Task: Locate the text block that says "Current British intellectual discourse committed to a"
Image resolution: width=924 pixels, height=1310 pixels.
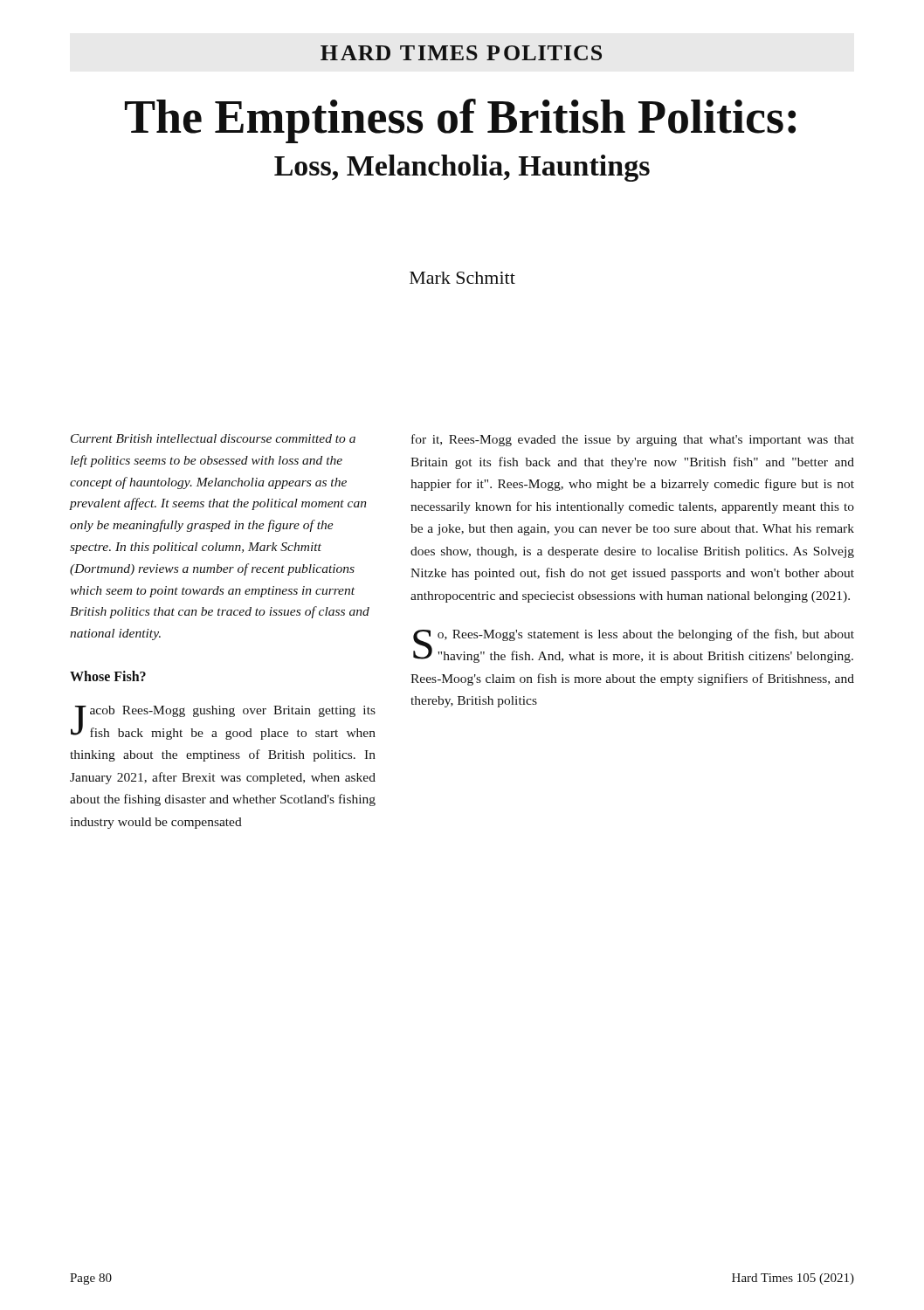Action: [x=219, y=535]
